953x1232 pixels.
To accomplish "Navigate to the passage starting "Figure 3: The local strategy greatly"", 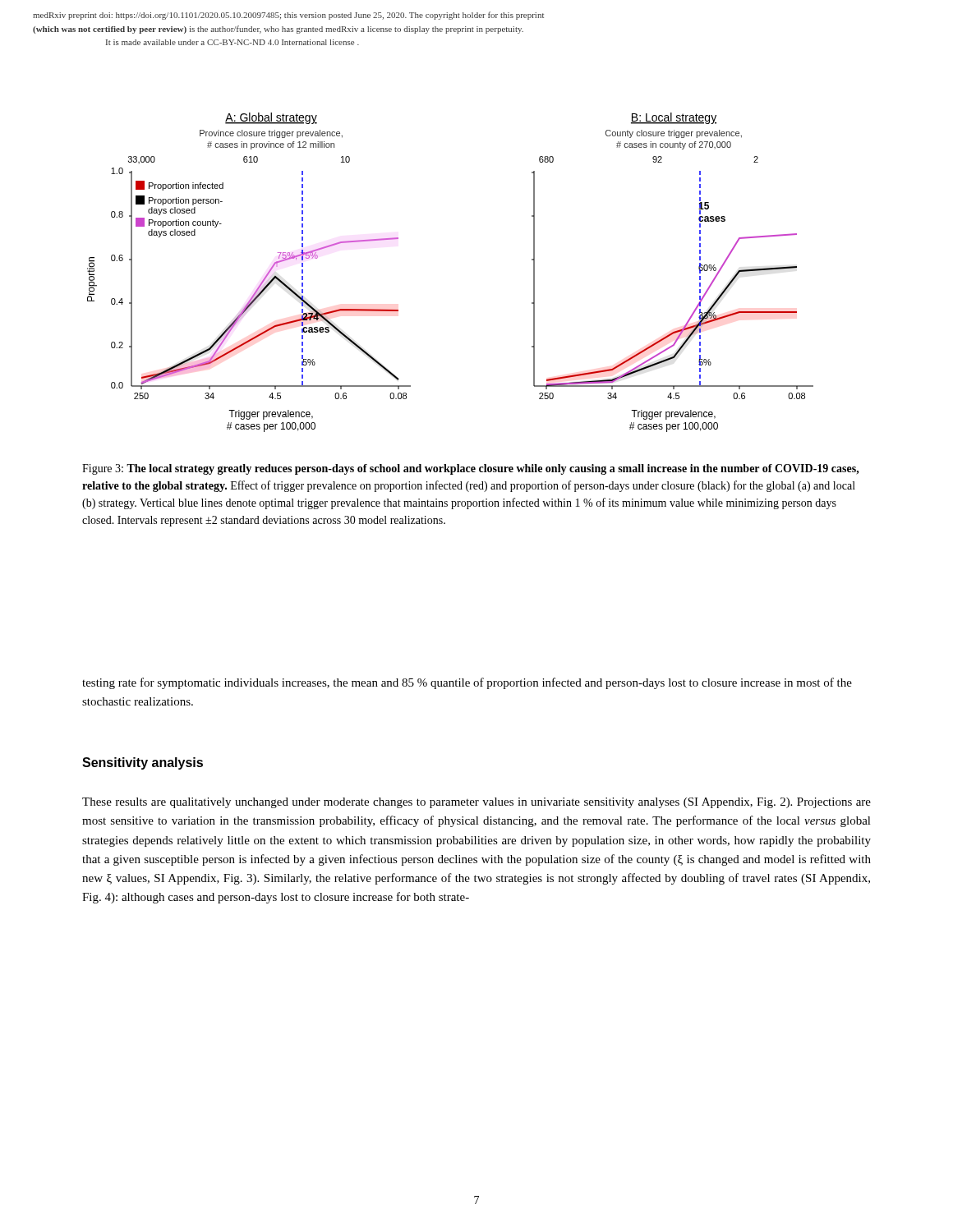I will click(471, 494).
